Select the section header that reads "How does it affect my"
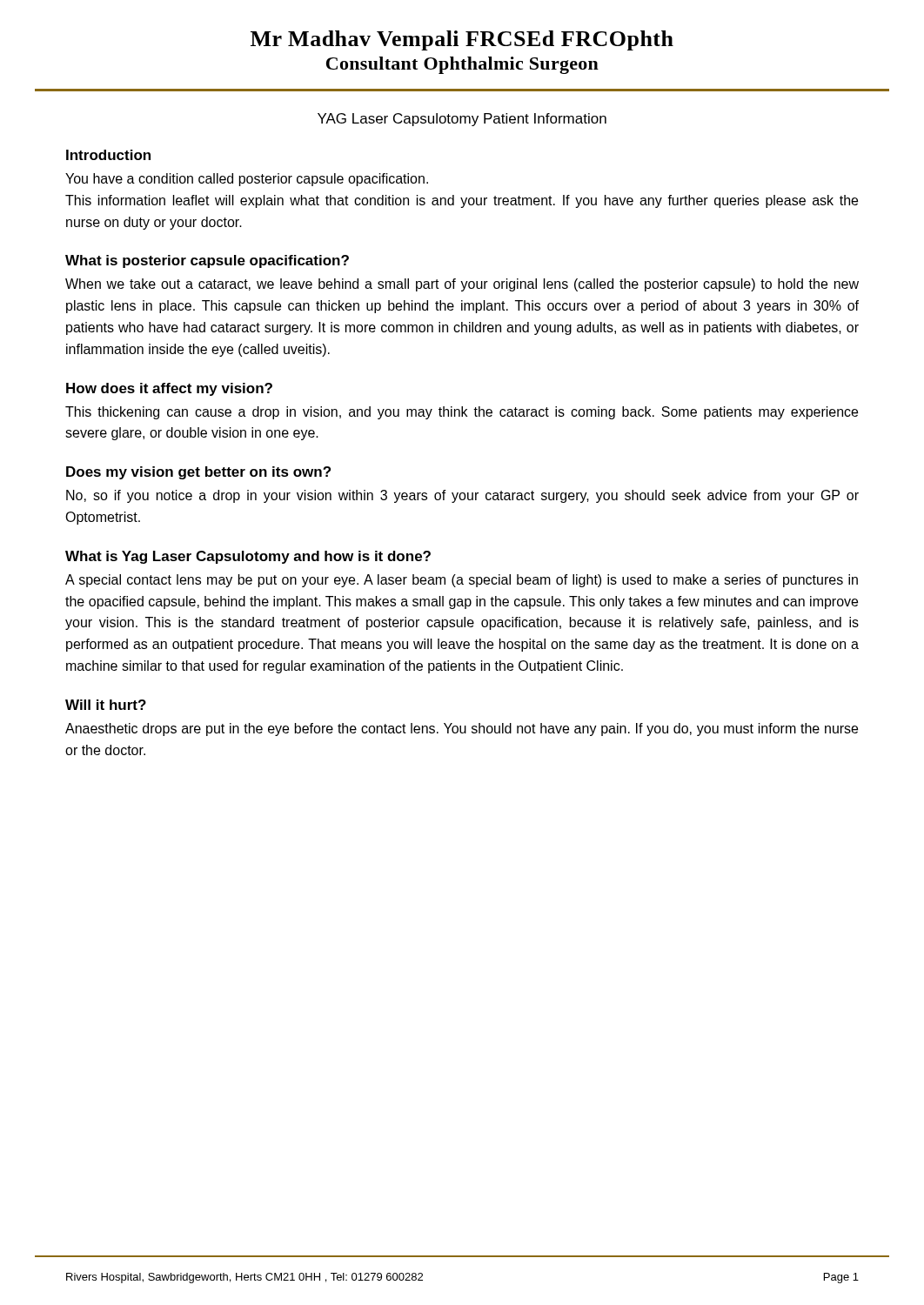Image resolution: width=924 pixels, height=1305 pixels. coord(169,388)
